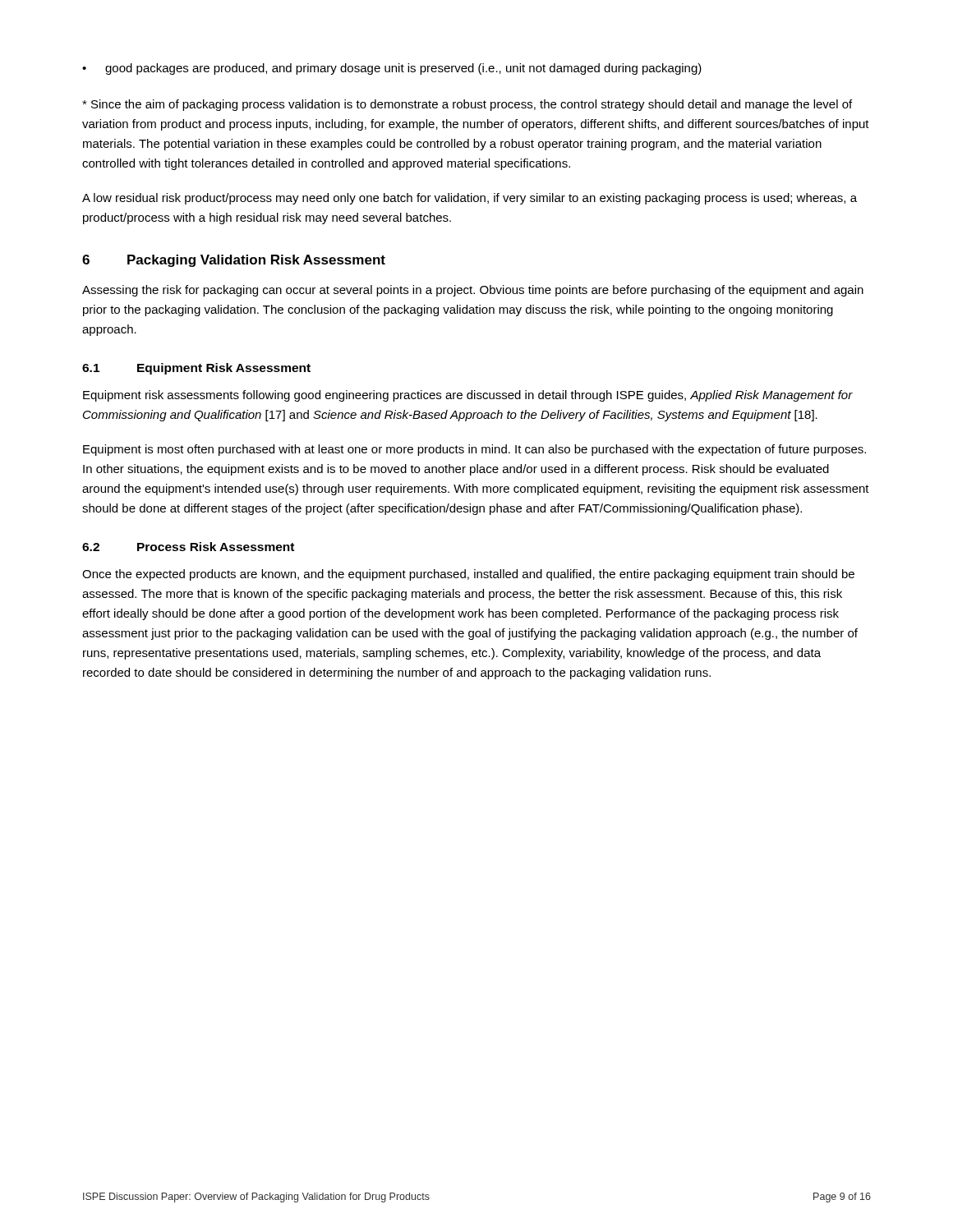Image resolution: width=953 pixels, height=1232 pixels.
Task: Where does it say "6 Packaging Validation Risk Assessment"?
Action: click(x=234, y=260)
